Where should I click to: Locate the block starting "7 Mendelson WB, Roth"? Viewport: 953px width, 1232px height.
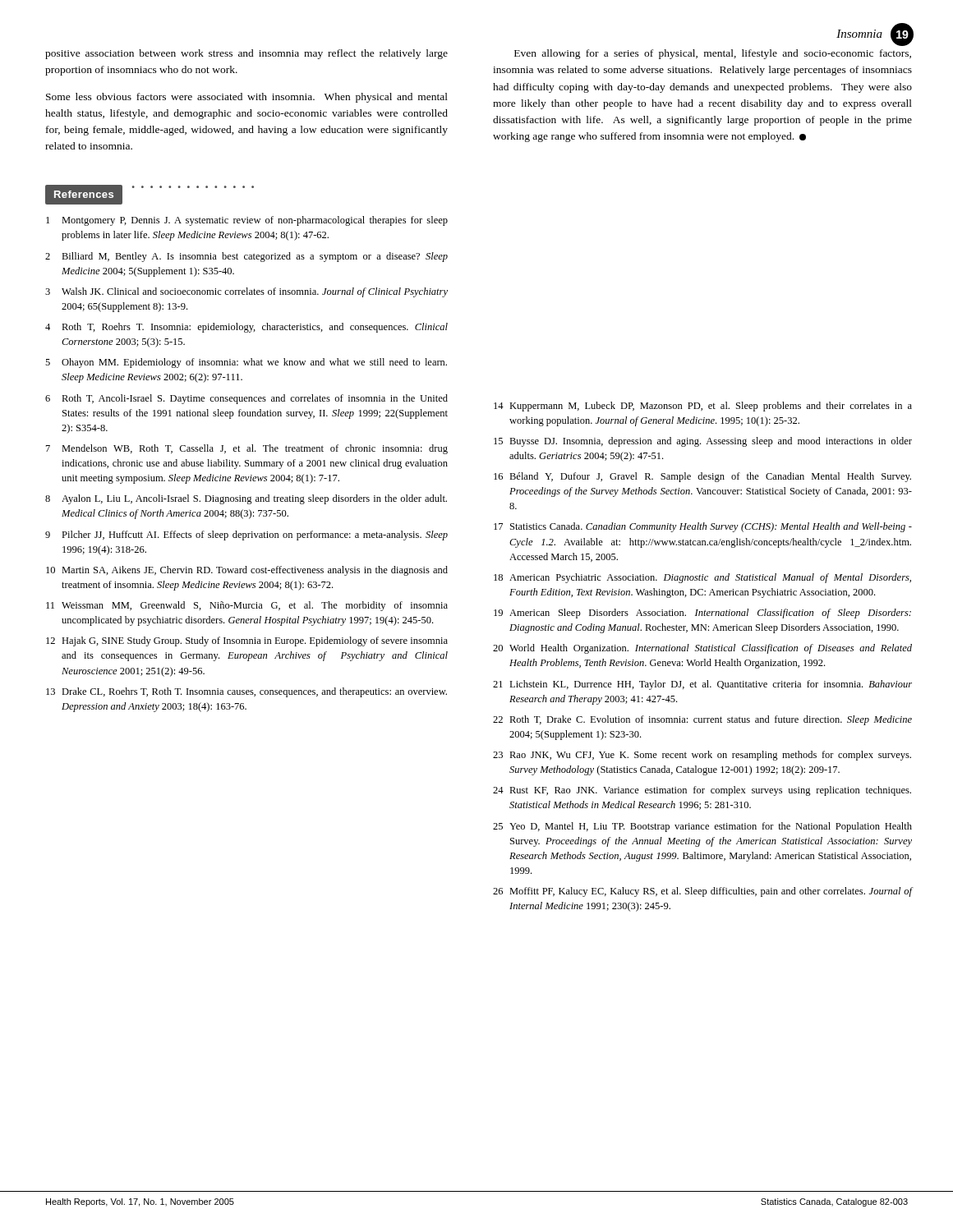[x=246, y=463]
